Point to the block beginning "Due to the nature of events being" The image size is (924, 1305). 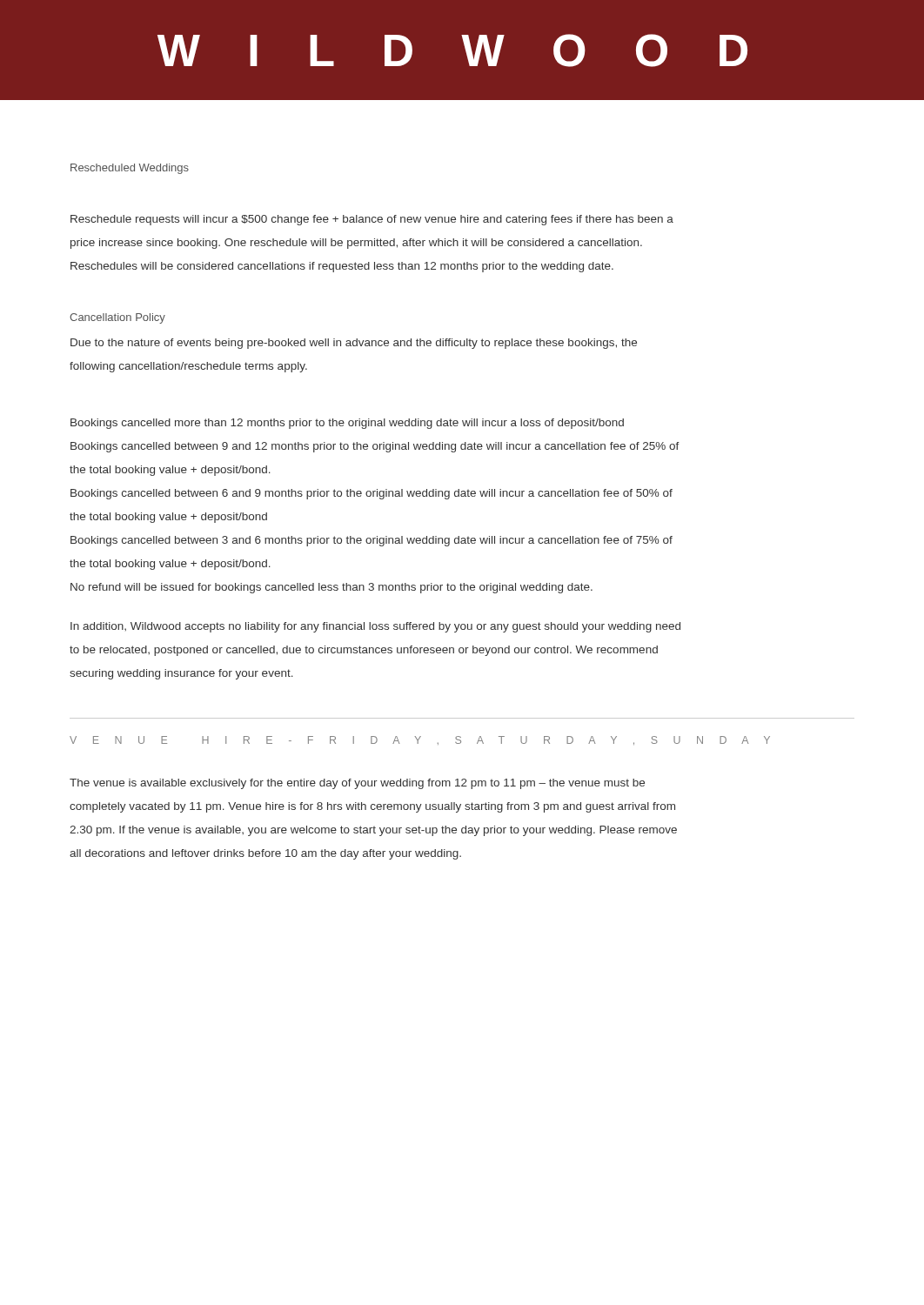[x=354, y=354]
